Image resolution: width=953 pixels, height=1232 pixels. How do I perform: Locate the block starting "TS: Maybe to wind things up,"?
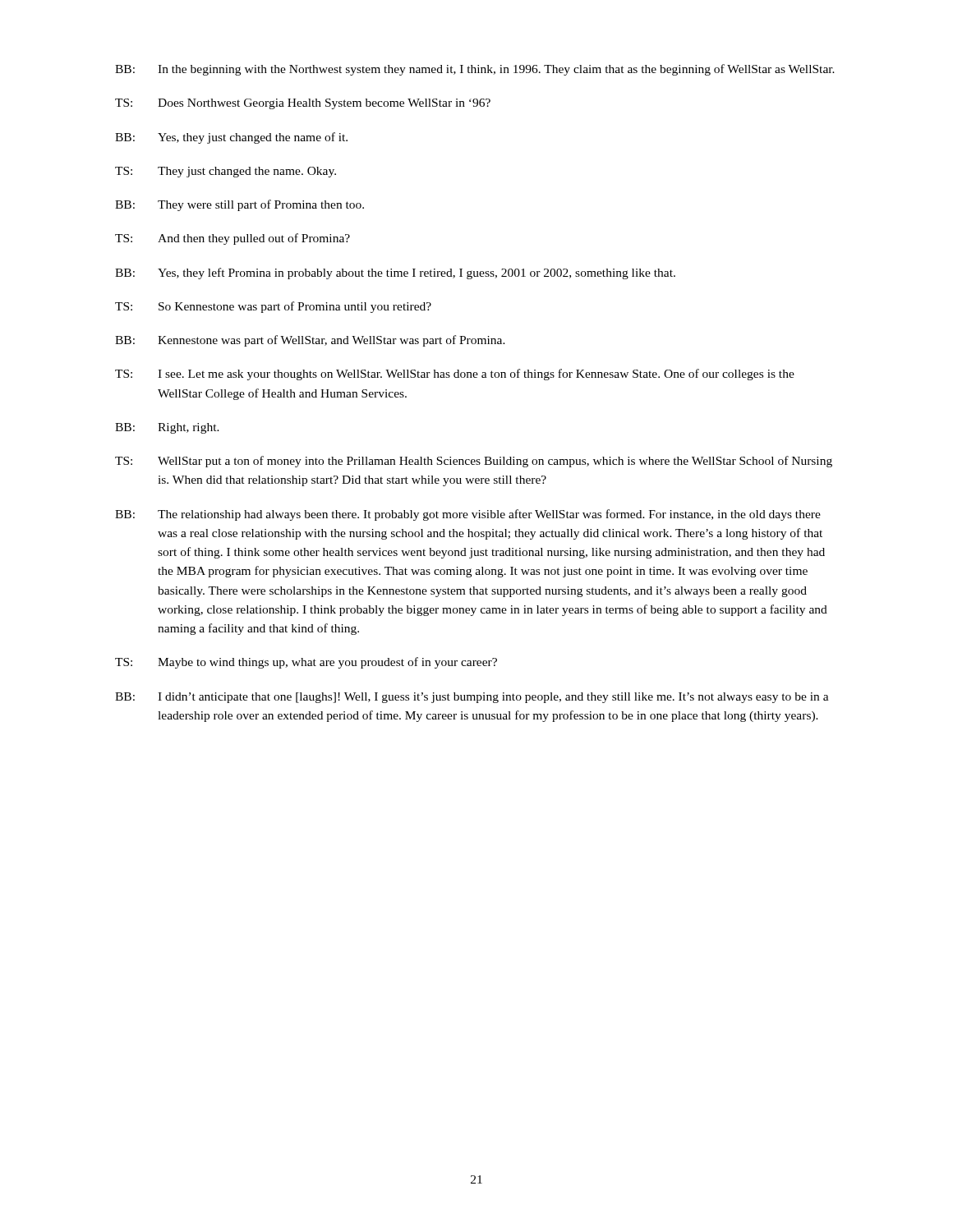point(476,662)
